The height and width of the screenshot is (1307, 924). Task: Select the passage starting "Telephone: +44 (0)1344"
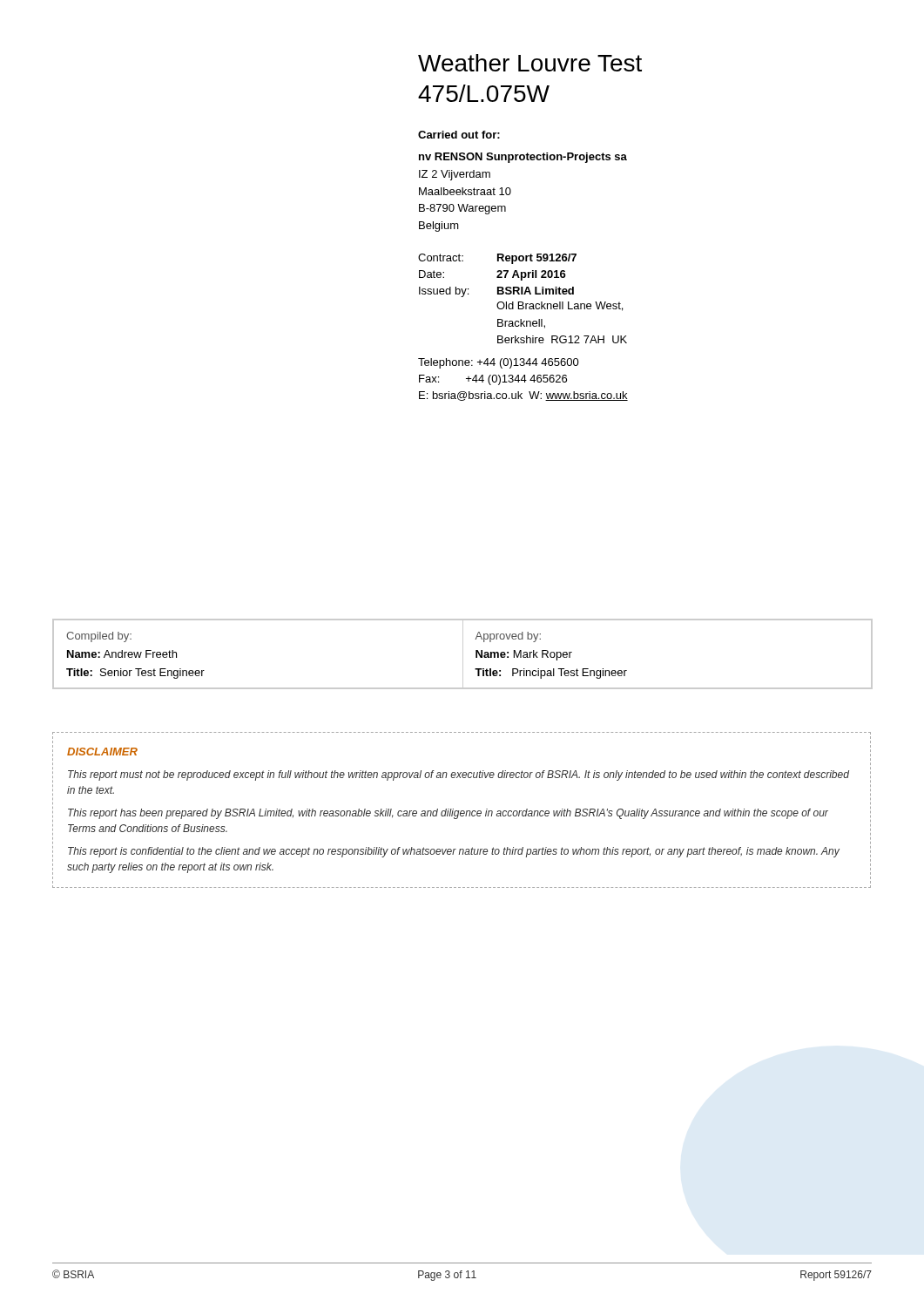(498, 362)
